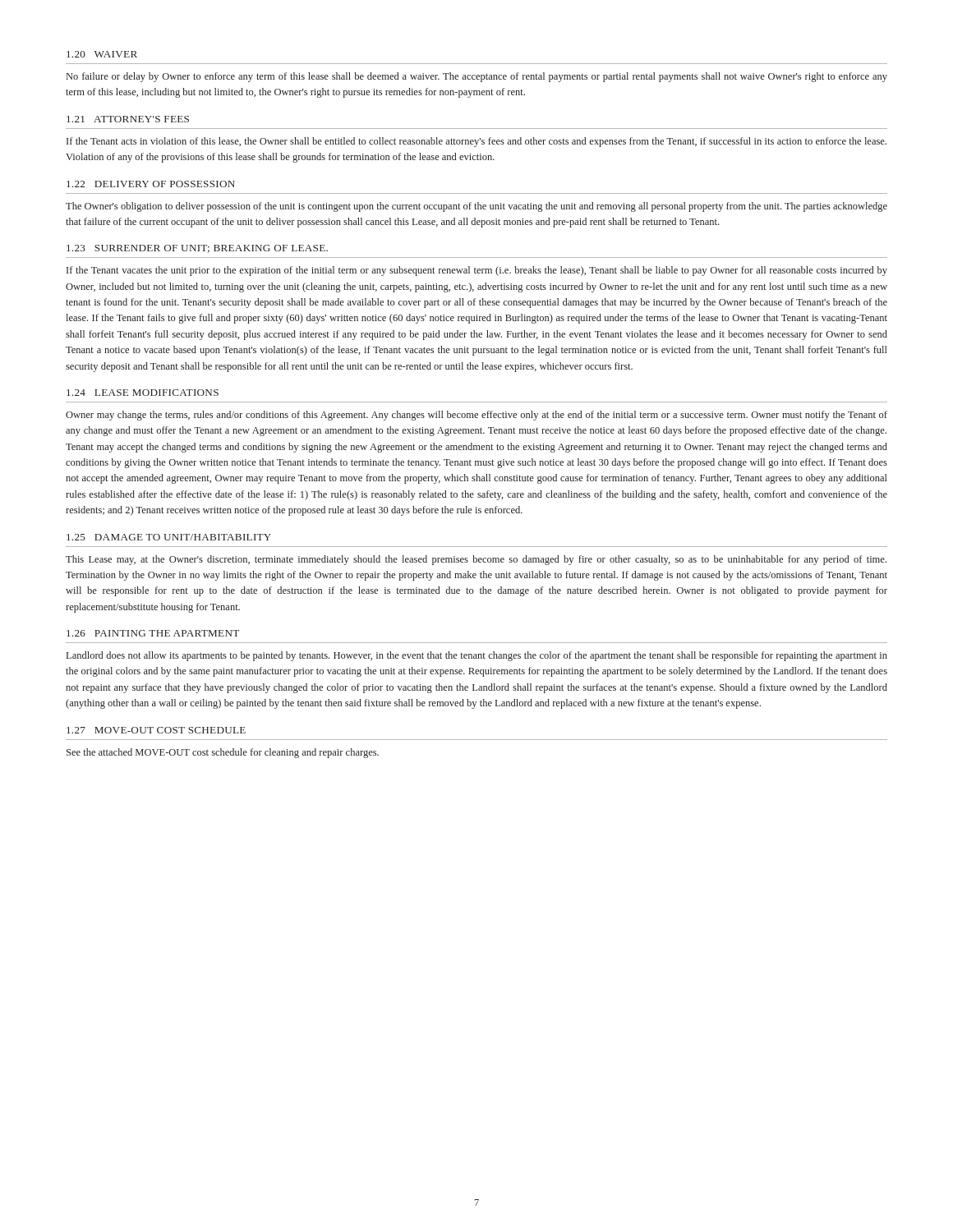The image size is (953, 1232).
Task: Locate the text block starting "1.26 PAINTING THE"
Action: click(x=476, y=635)
